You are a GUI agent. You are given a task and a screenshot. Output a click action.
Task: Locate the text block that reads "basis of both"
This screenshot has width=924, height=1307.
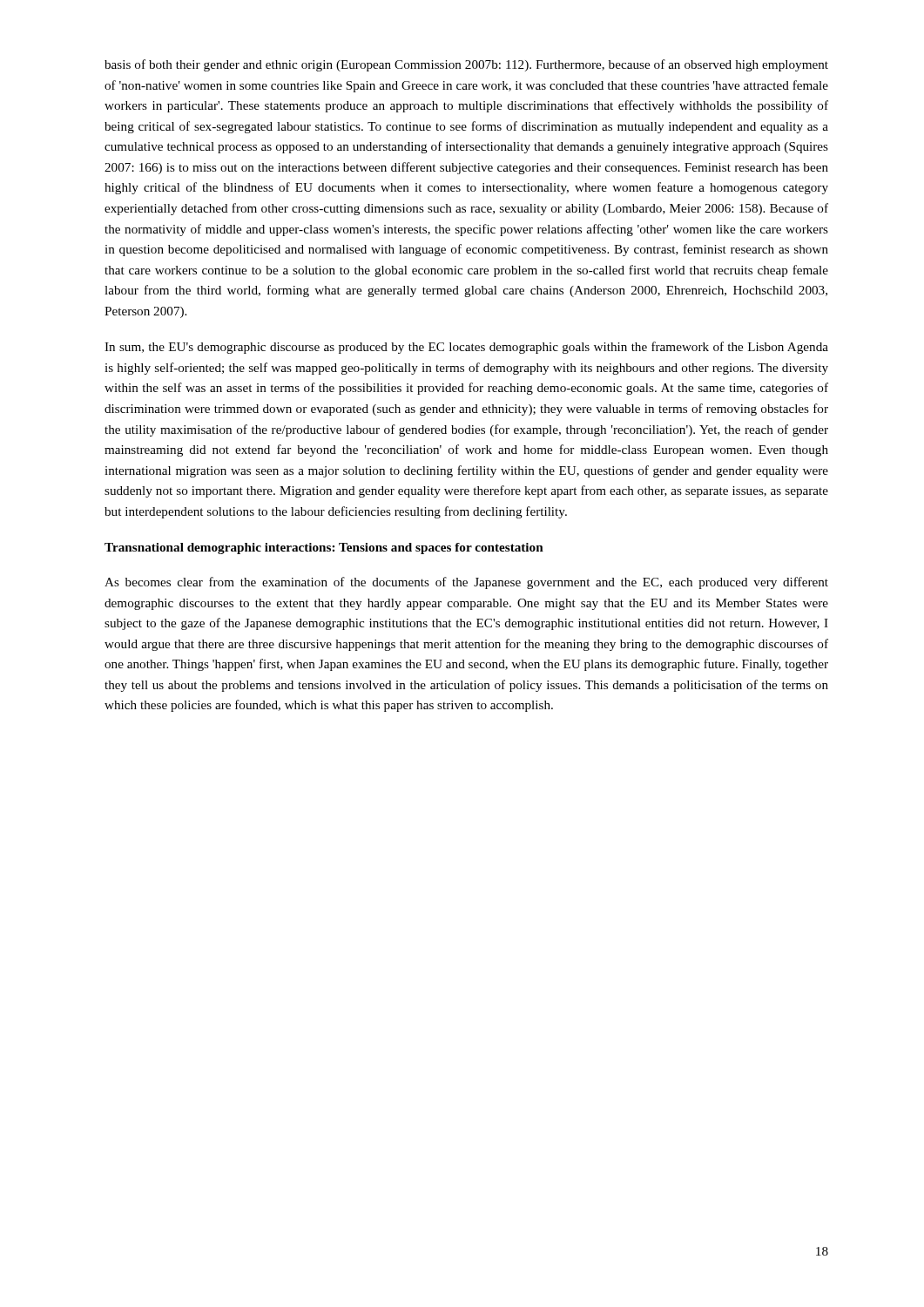coord(466,187)
